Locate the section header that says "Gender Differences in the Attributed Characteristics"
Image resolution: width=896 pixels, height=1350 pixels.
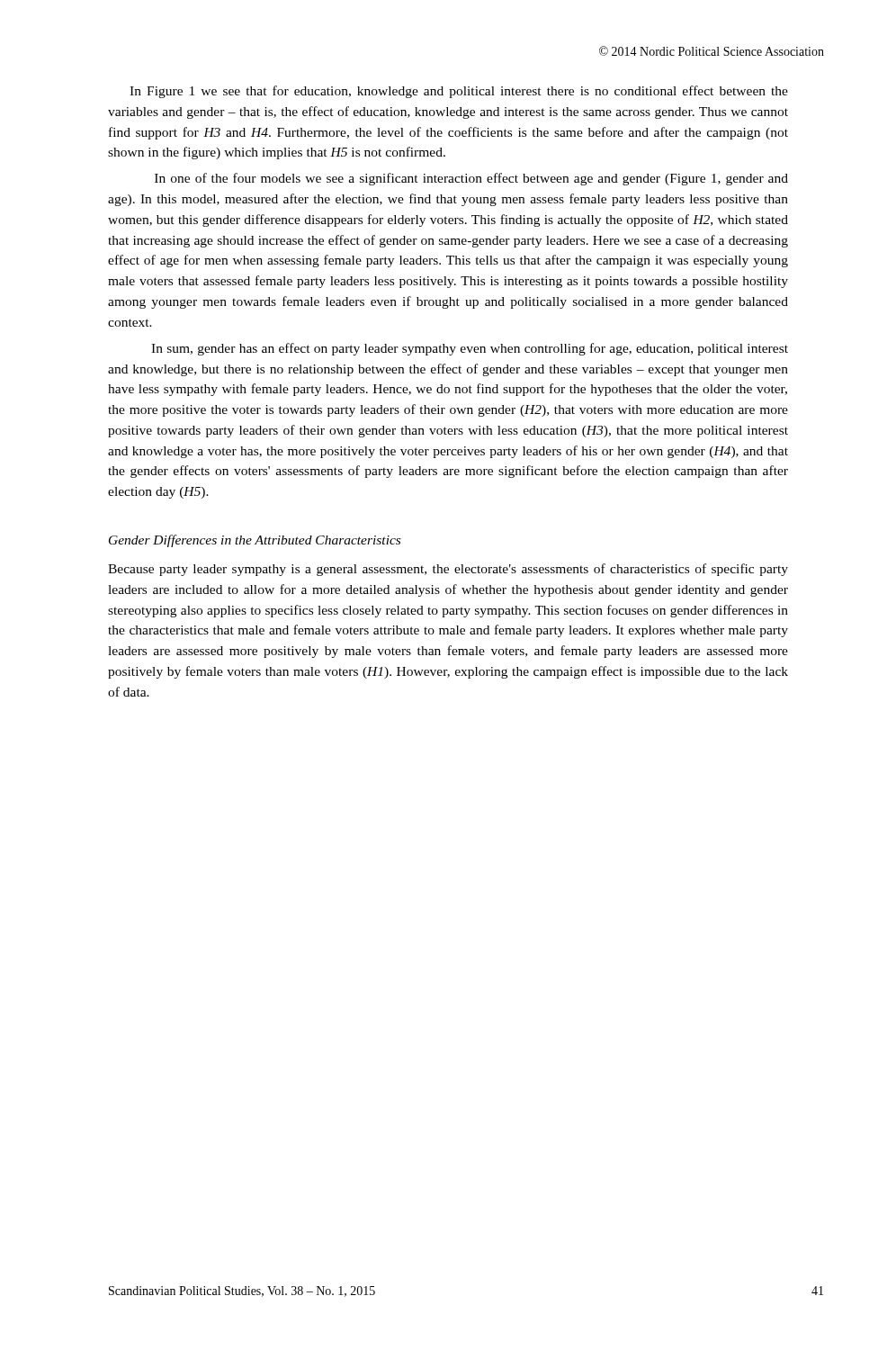coord(255,540)
